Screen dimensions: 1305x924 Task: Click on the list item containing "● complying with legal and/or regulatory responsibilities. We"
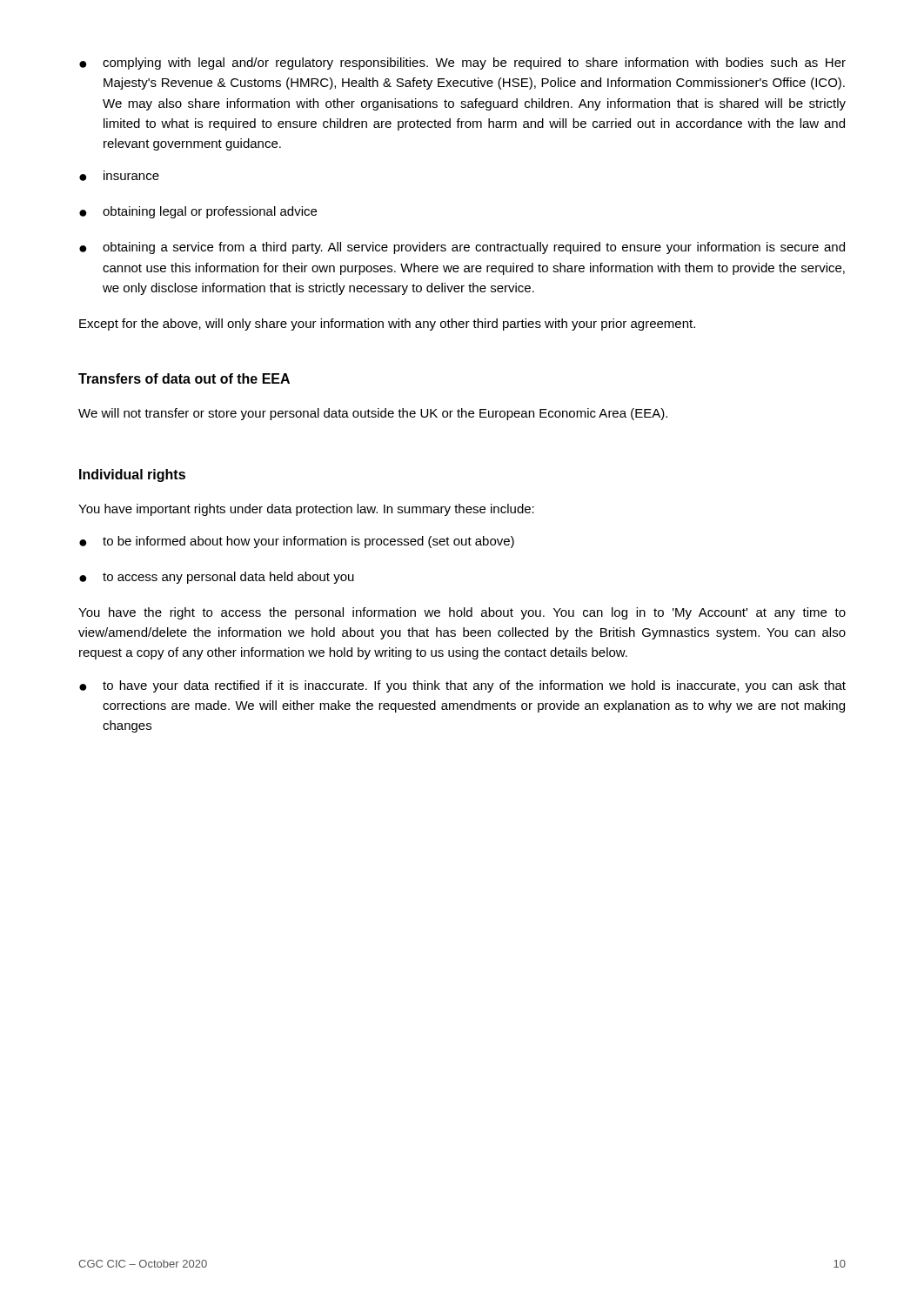pos(462,103)
